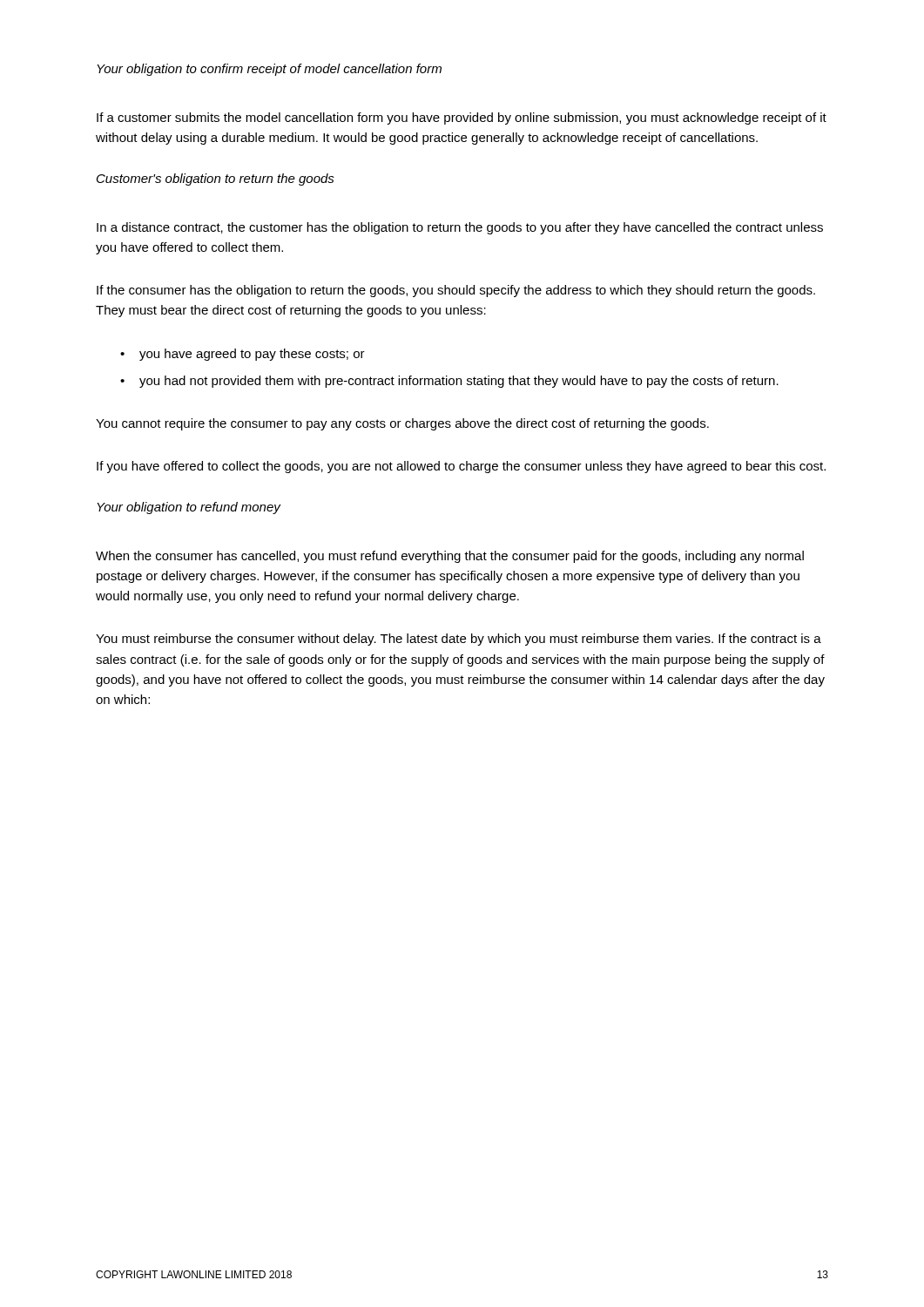Locate the text block that says "You must reimburse the"

tap(460, 669)
